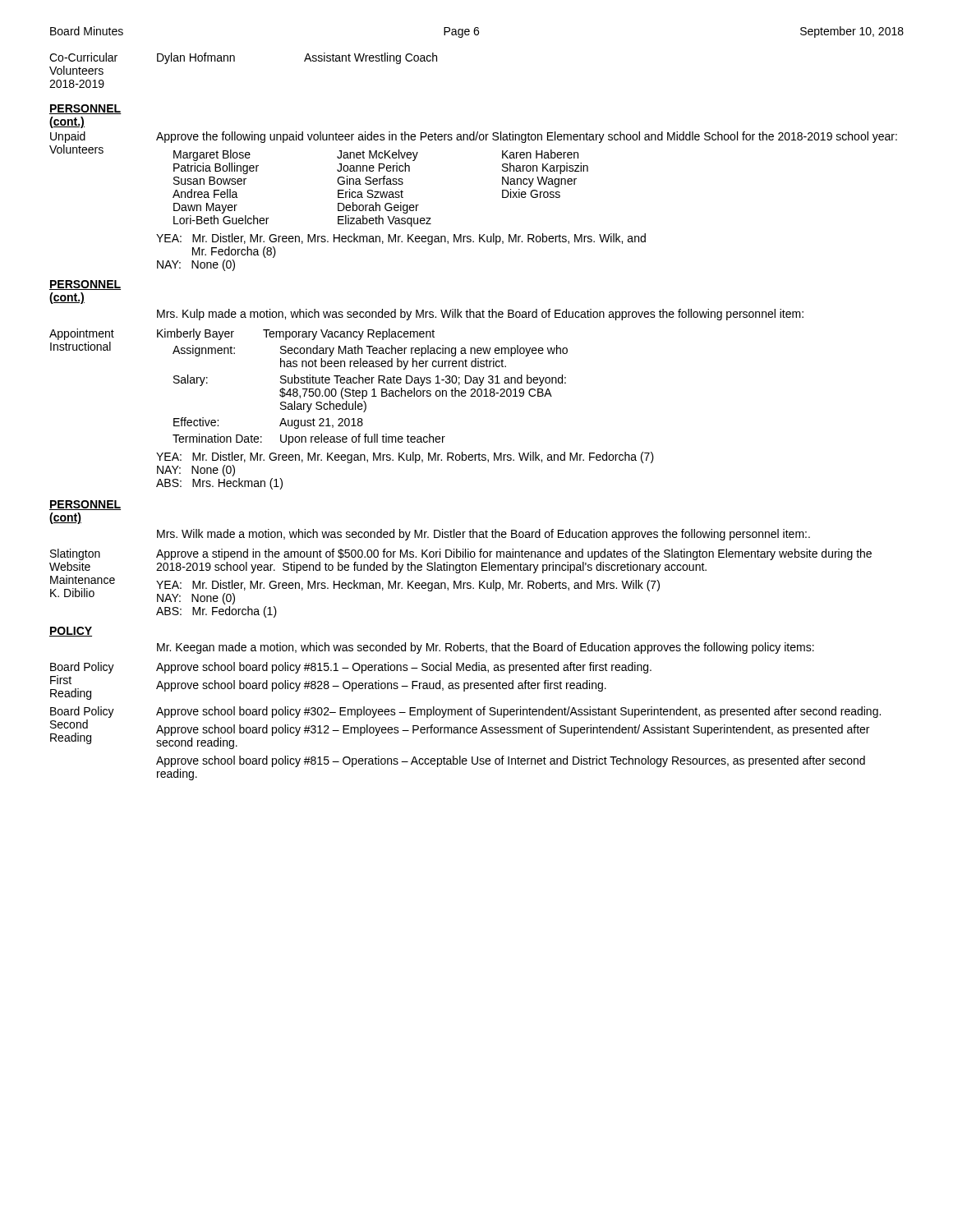Click the passage that begins "Approve the following unpaid"
This screenshot has height=1232, width=953.
point(530,200)
